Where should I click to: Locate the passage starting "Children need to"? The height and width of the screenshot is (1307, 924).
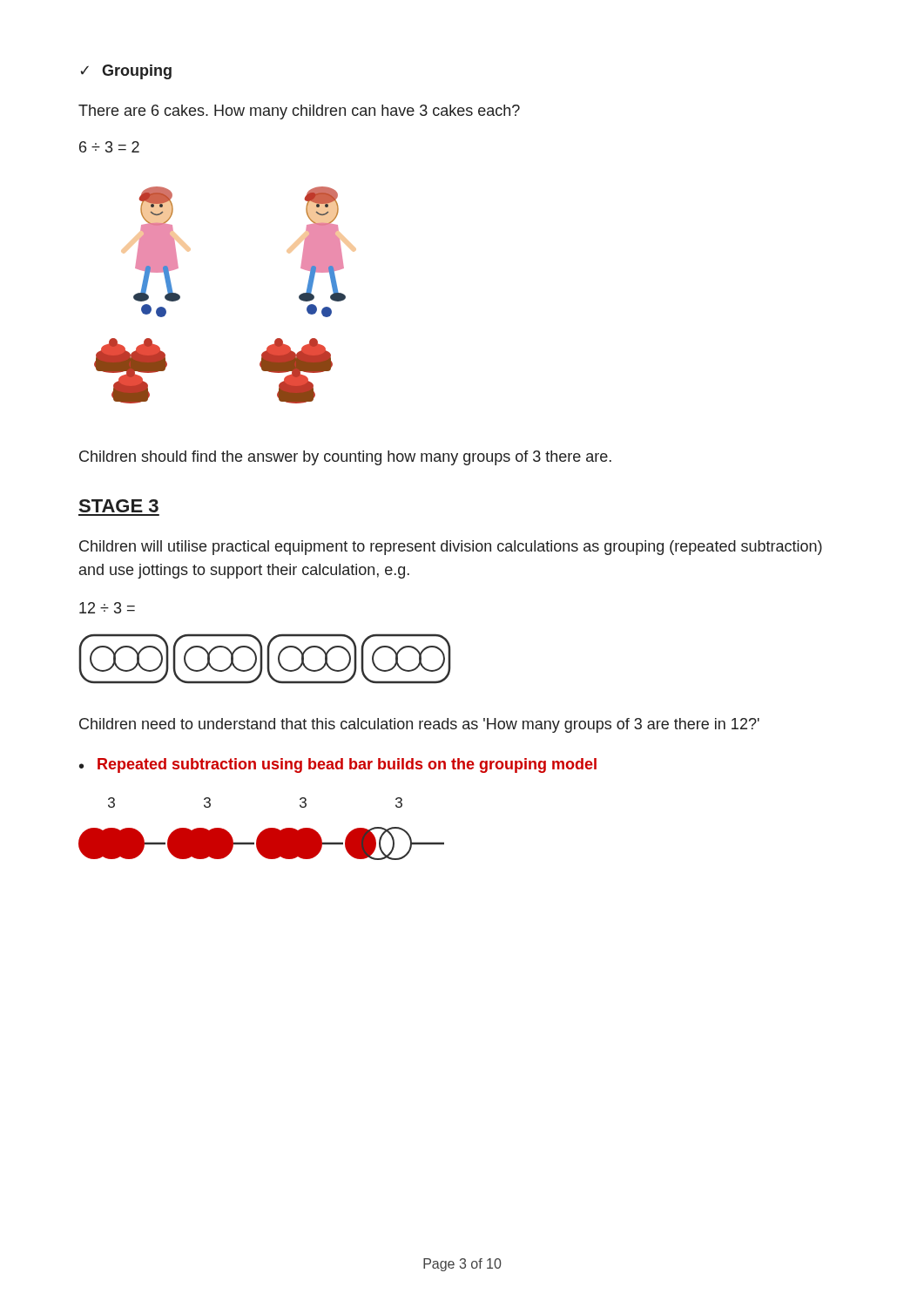coord(419,724)
